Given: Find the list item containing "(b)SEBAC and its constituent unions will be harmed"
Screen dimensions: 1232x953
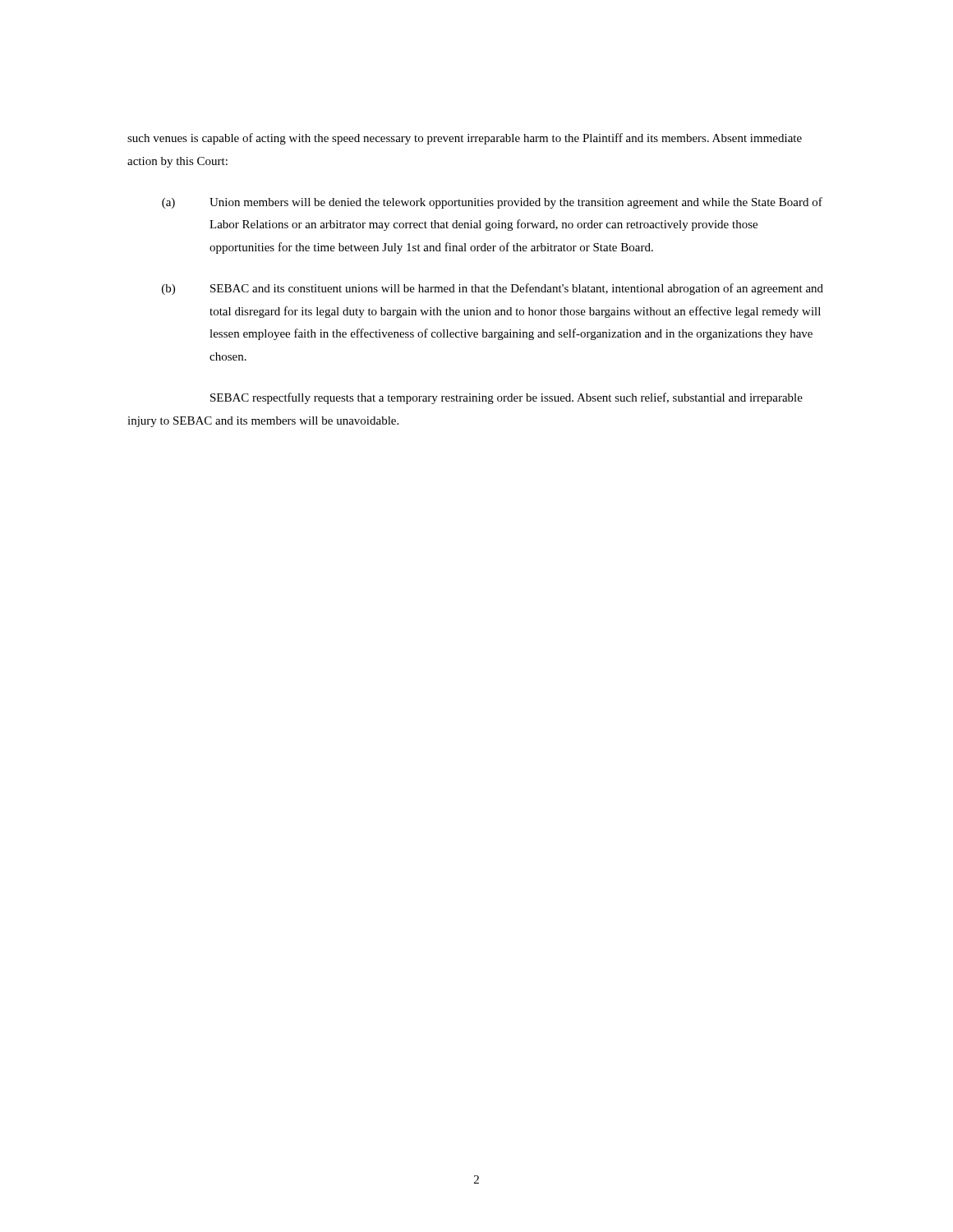Looking at the screenshot, I should point(476,323).
